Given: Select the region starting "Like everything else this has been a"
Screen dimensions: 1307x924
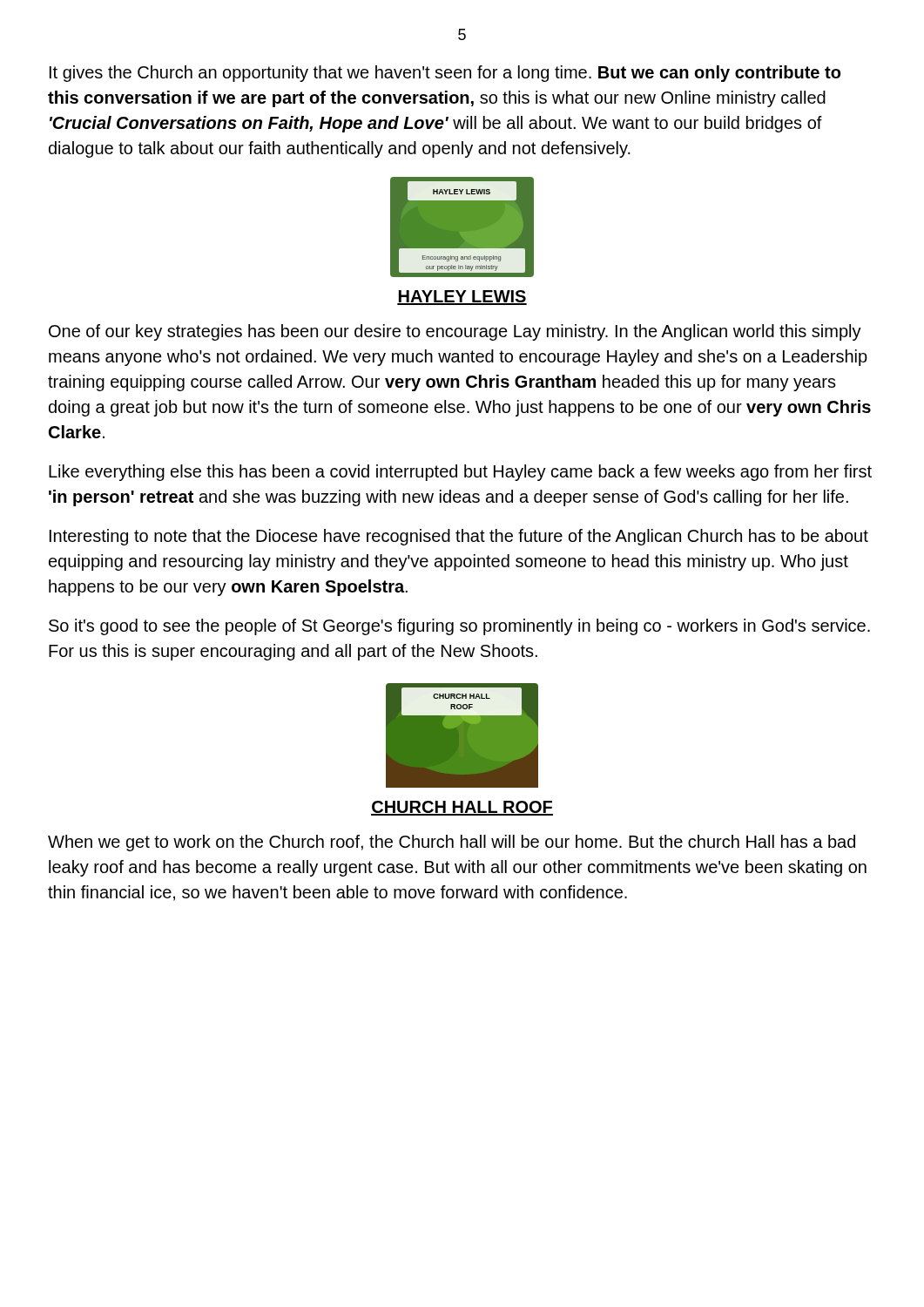Looking at the screenshot, I should tap(460, 484).
